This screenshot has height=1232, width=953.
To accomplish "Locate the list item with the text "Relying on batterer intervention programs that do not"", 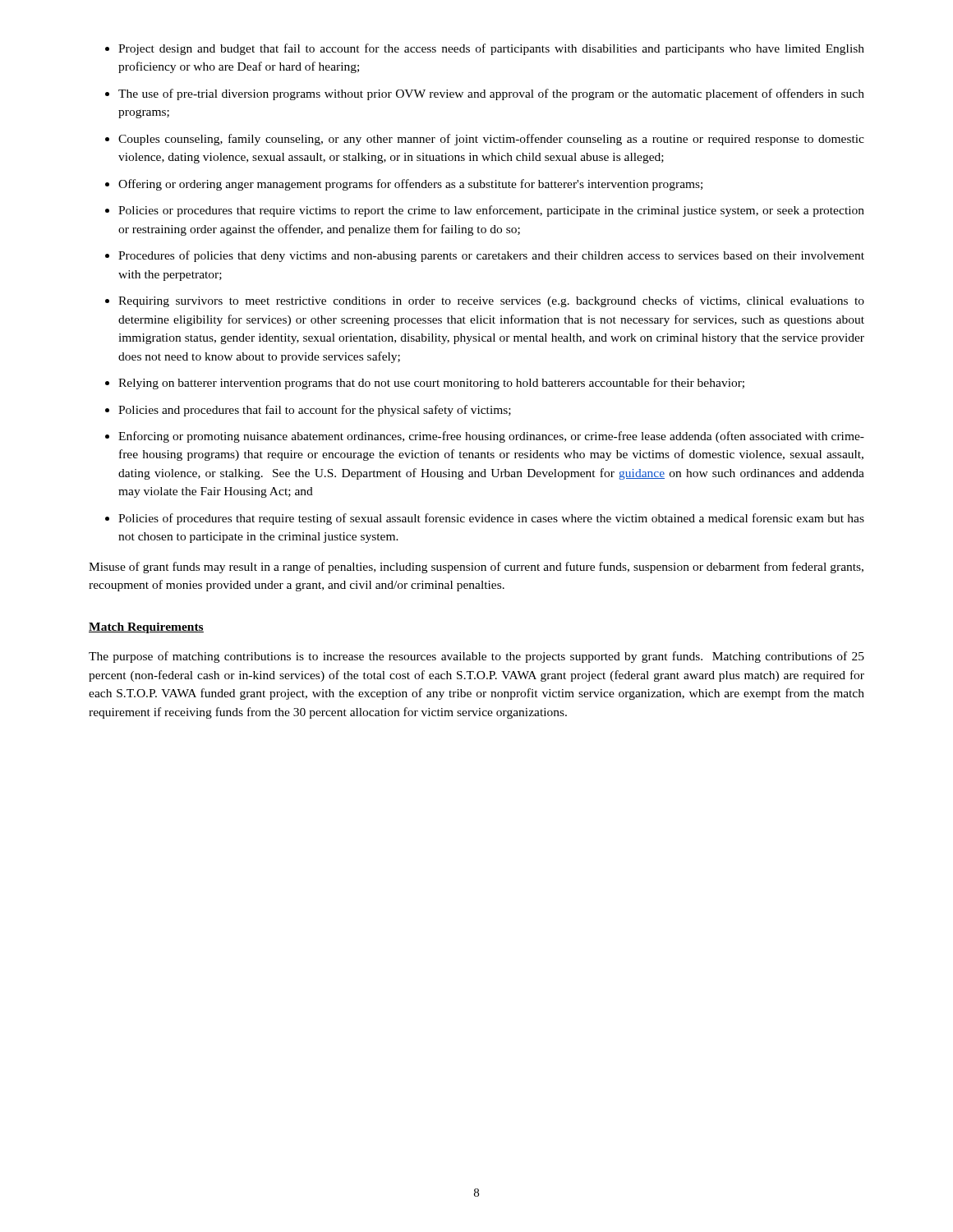I will coord(491,383).
